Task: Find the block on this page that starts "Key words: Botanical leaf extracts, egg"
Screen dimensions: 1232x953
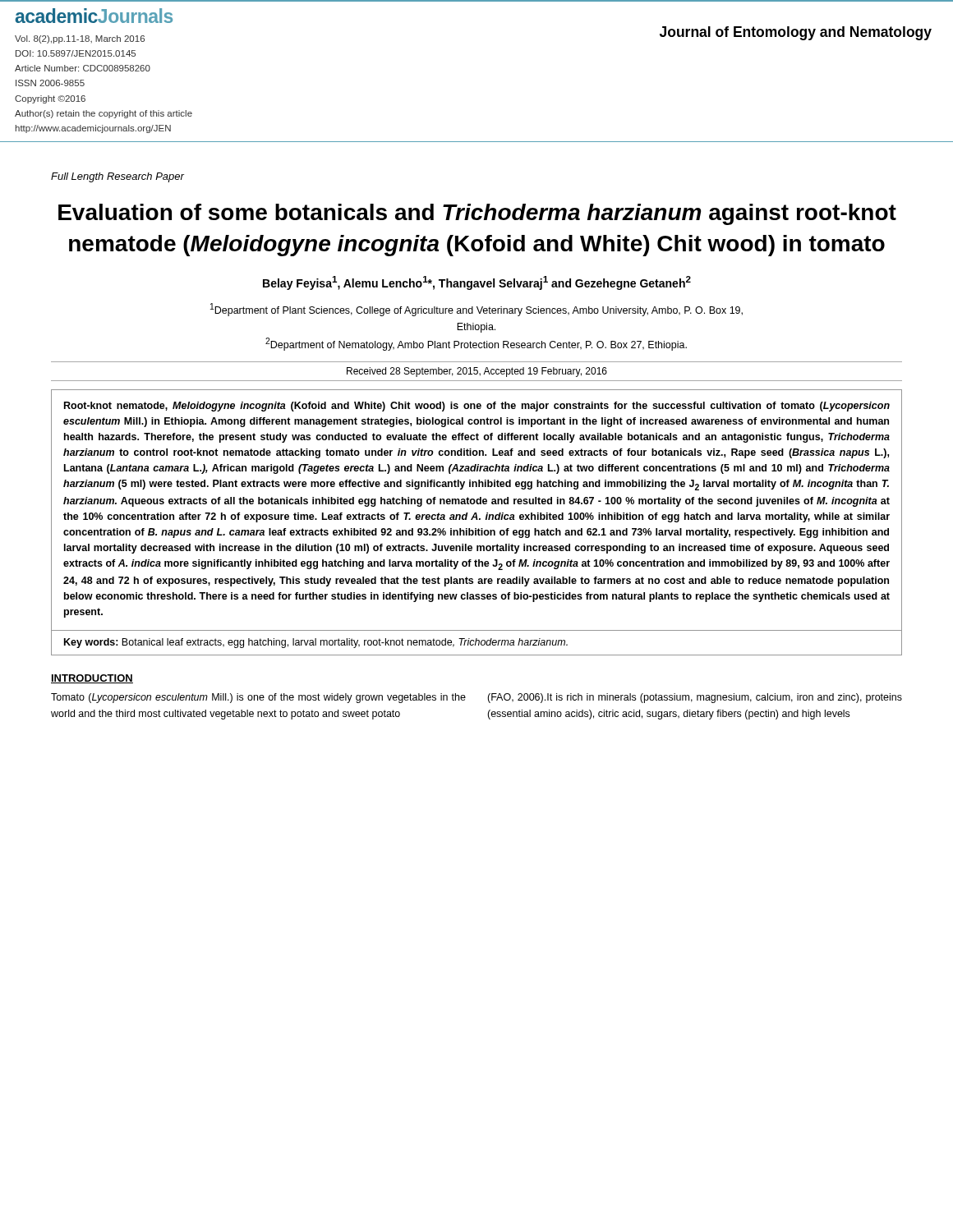Action: coord(316,643)
